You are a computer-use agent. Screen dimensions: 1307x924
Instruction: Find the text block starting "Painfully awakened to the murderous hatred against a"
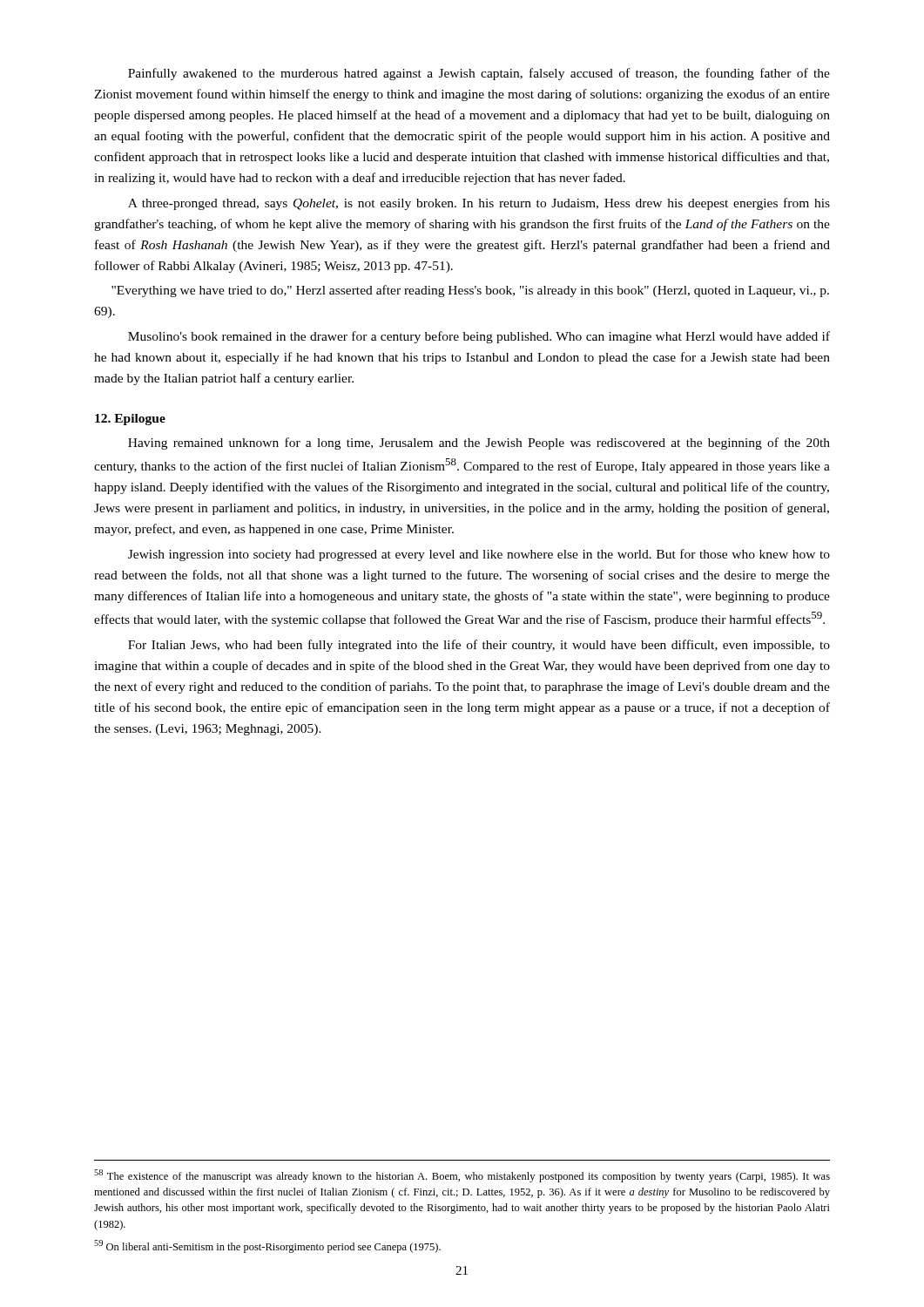pos(462,126)
